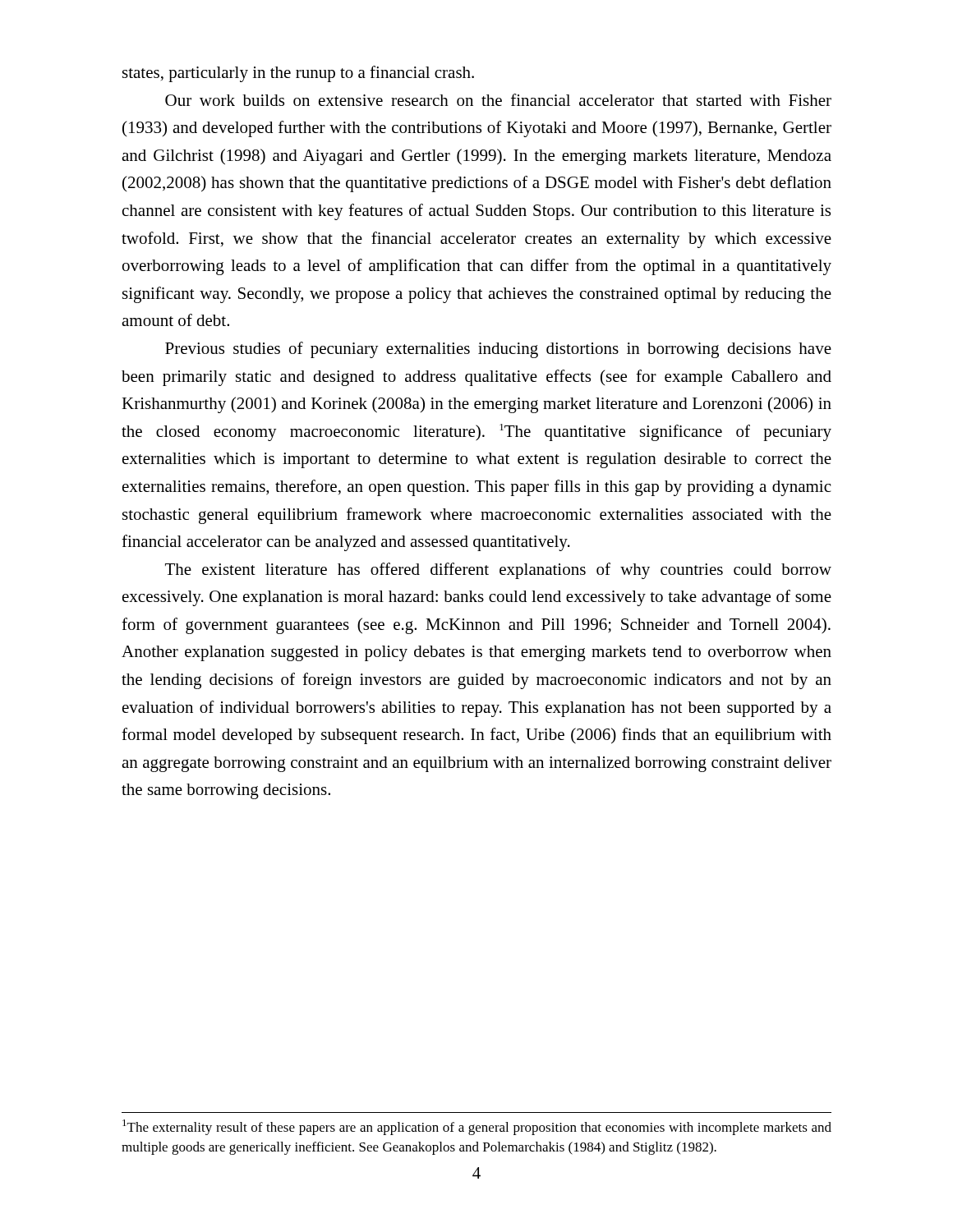Find the region starting "1The externality result of"

(x=476, y=1136)
